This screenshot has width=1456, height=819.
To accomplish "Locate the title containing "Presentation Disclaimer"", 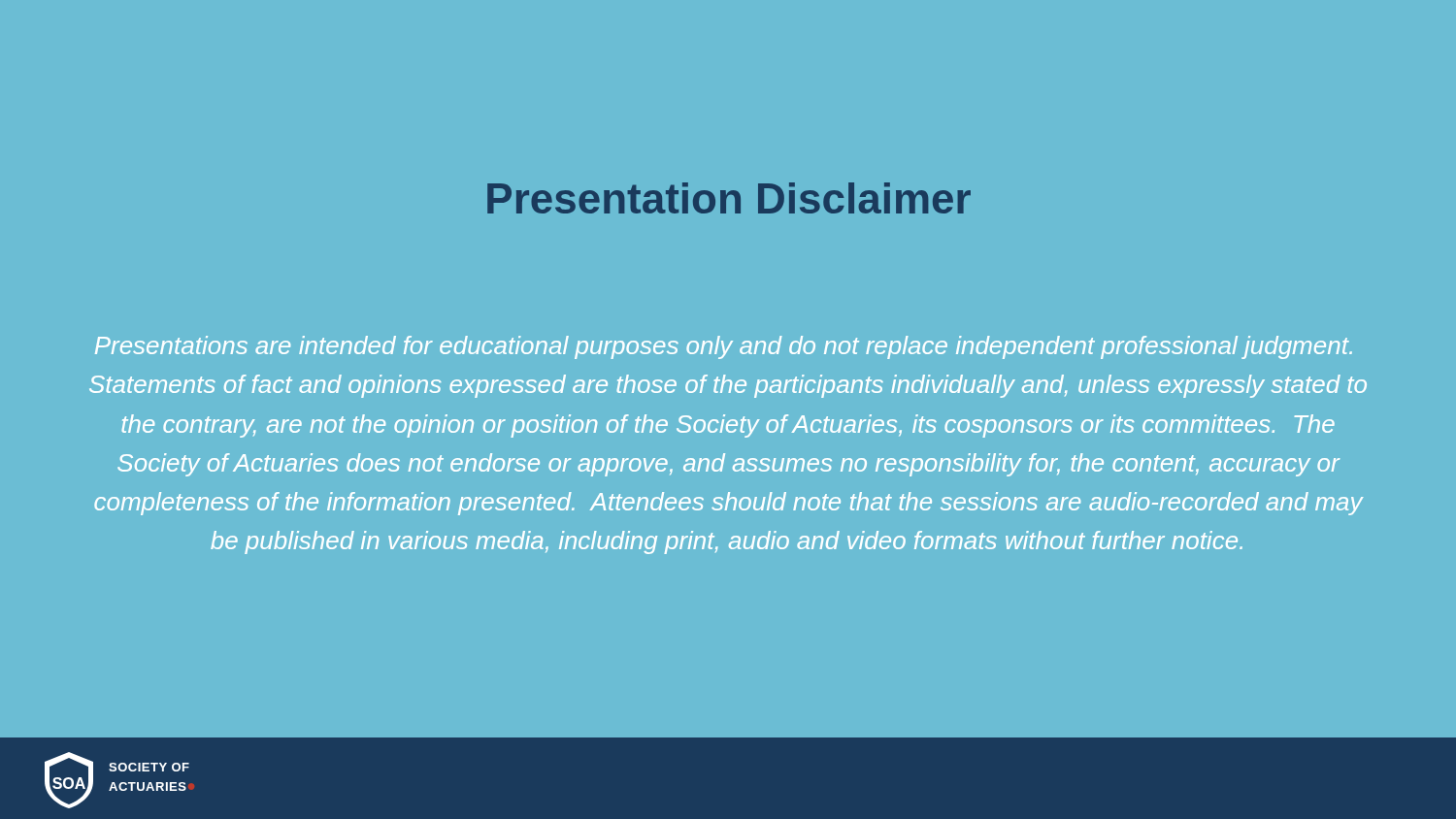I will point(728,198).
